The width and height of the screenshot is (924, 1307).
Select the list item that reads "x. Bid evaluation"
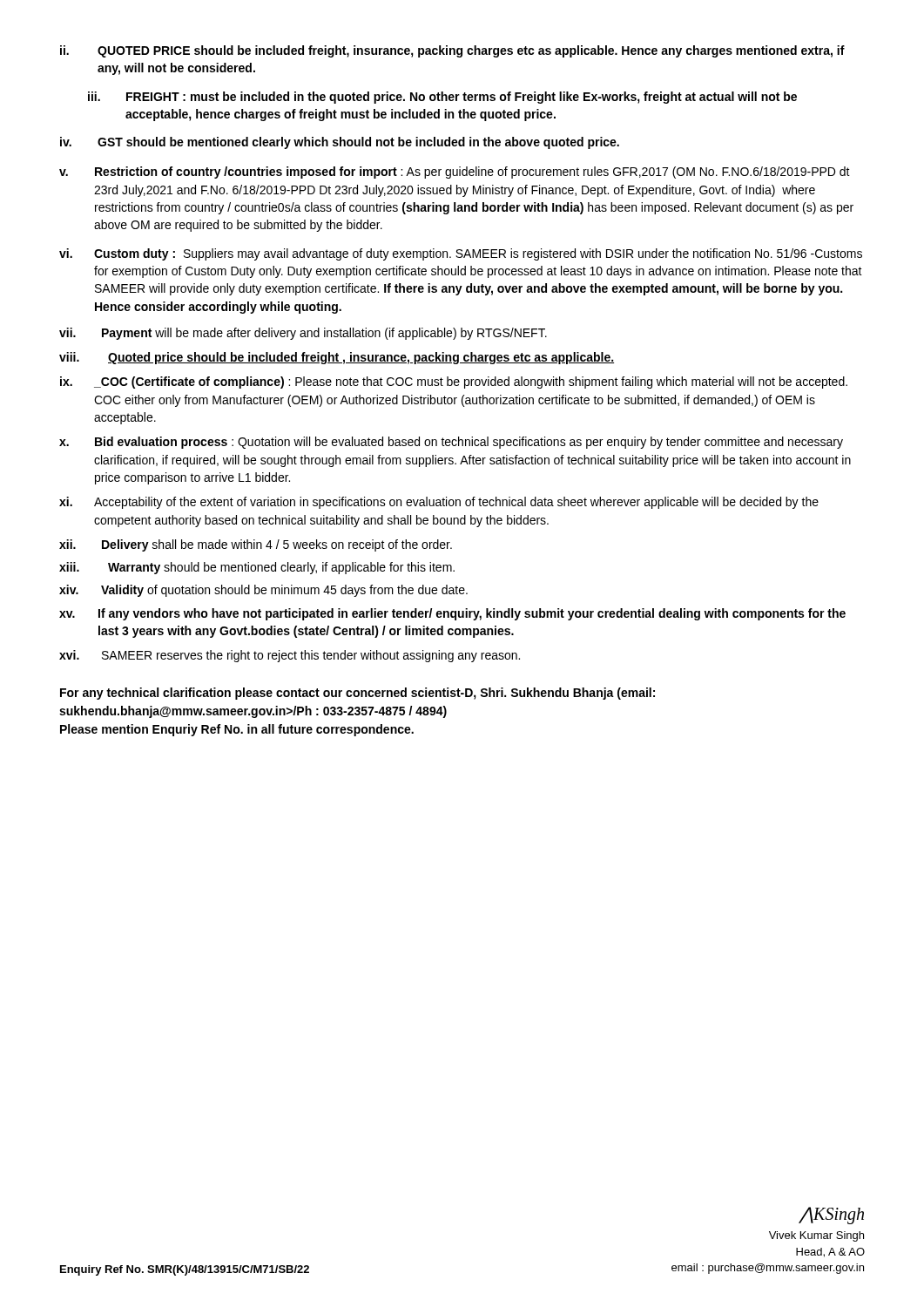coord(462,460)
